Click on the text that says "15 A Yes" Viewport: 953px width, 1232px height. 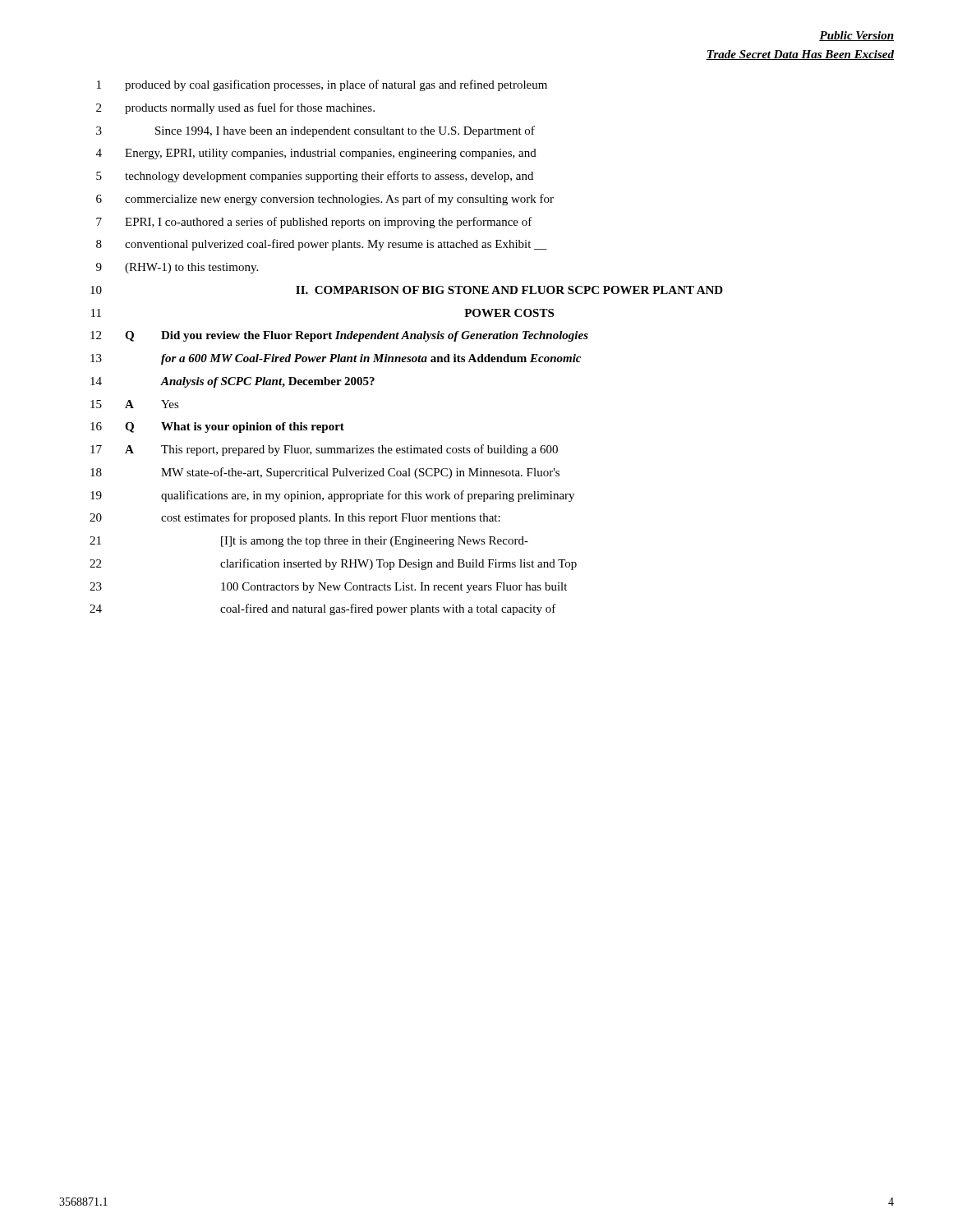135,404
